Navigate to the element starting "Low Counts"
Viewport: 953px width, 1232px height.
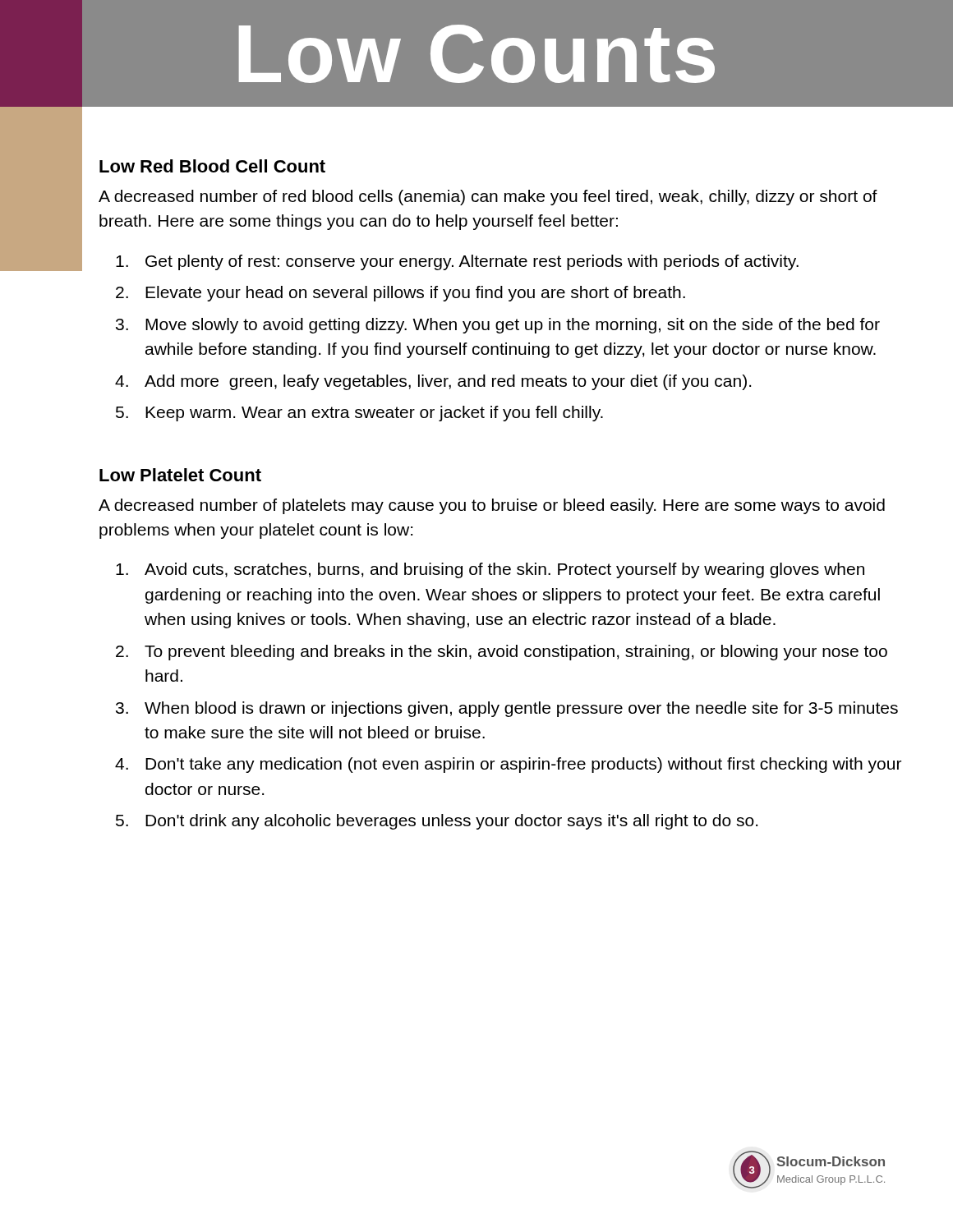pyautogui.click(x=476, y=53)
